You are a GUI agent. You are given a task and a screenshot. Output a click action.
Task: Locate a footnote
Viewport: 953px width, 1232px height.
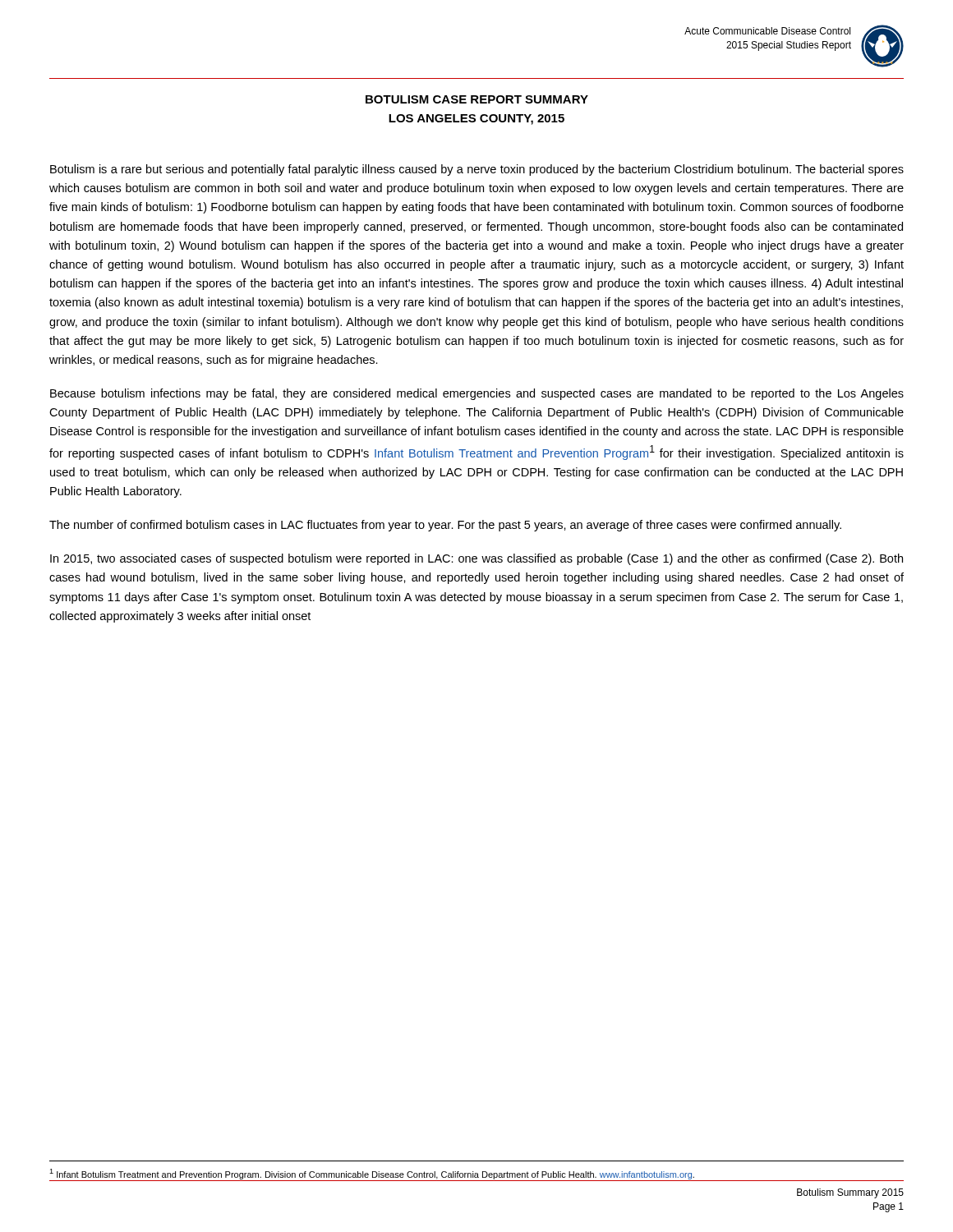coord(476,1174)
